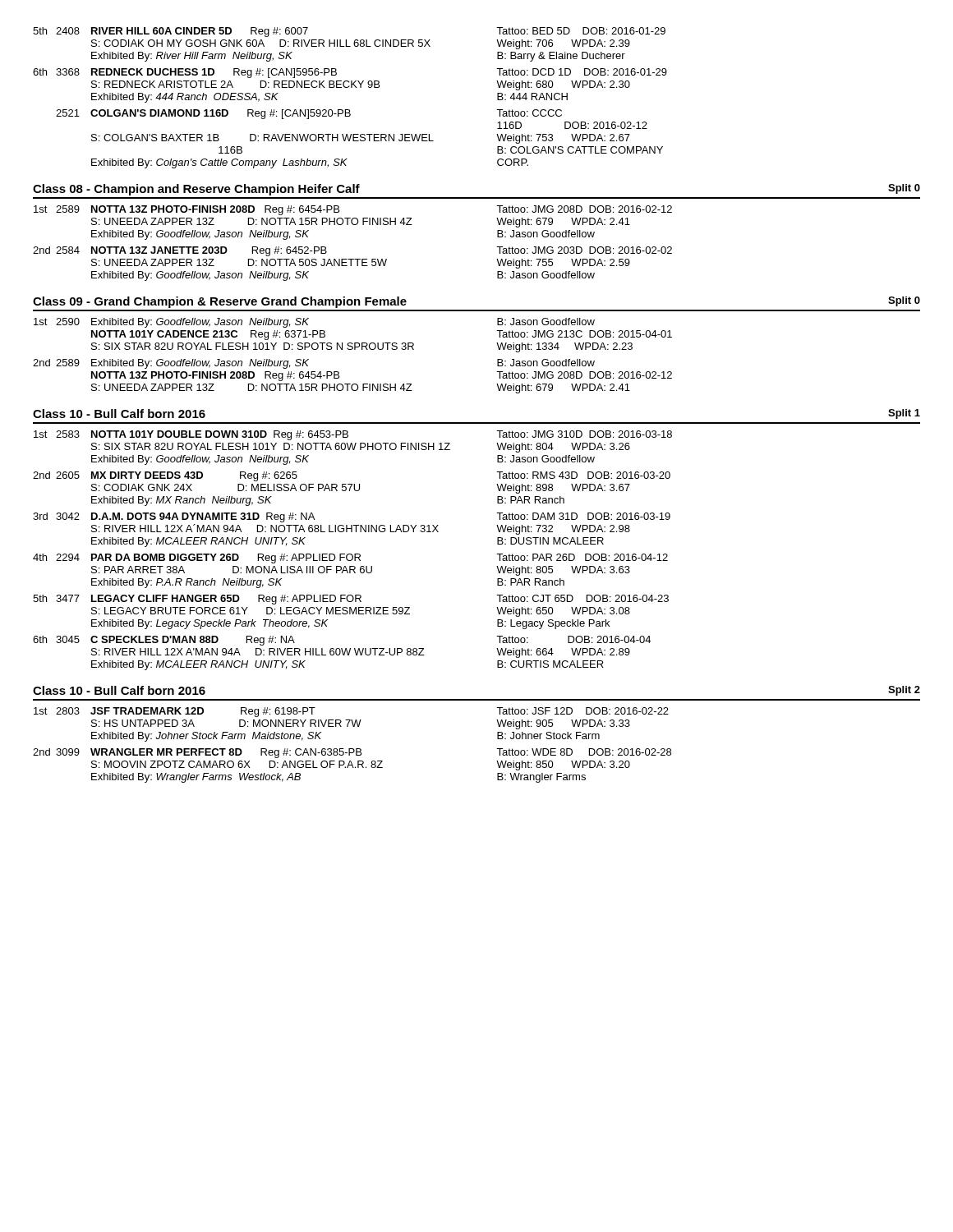953x1232 pixels.
Task: Find the region starting "5th3477LEGACY CLIFF HANGER 65D Reg #: APPLIED"
Action: tap(351, 600)
